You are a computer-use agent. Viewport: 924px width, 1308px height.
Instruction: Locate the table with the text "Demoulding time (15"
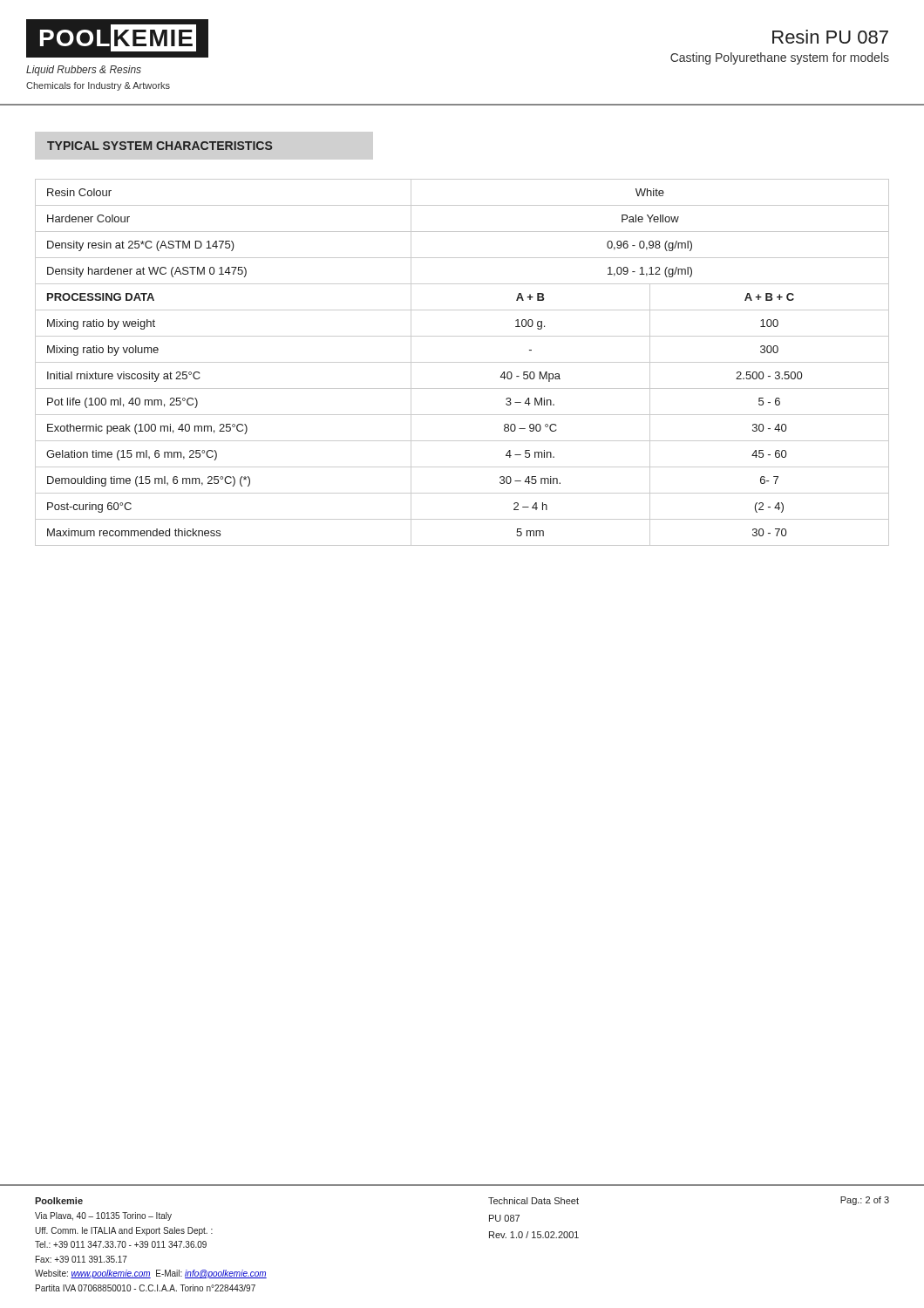[462, 362]
